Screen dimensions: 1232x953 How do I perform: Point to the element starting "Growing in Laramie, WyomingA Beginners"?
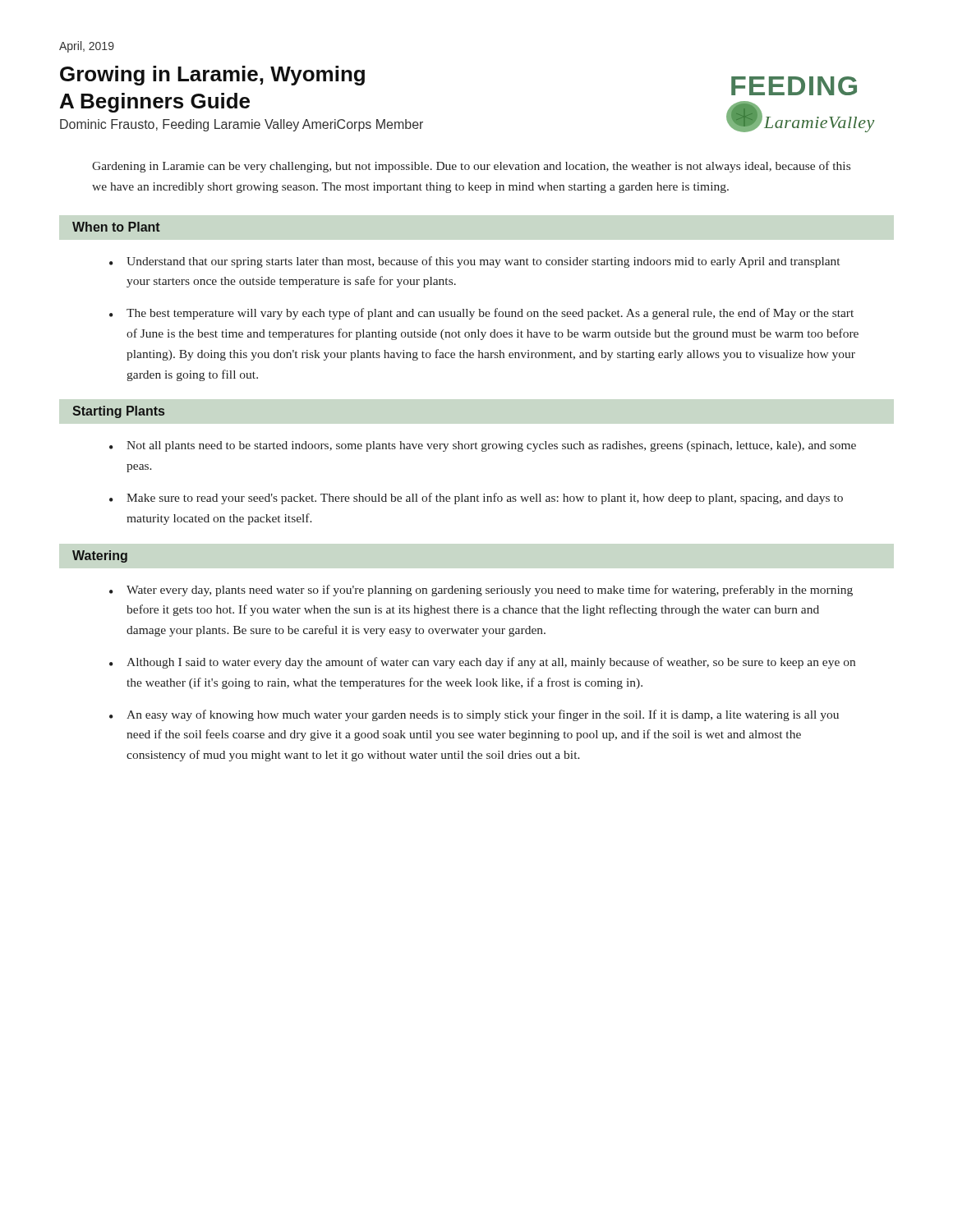point(212,76)
